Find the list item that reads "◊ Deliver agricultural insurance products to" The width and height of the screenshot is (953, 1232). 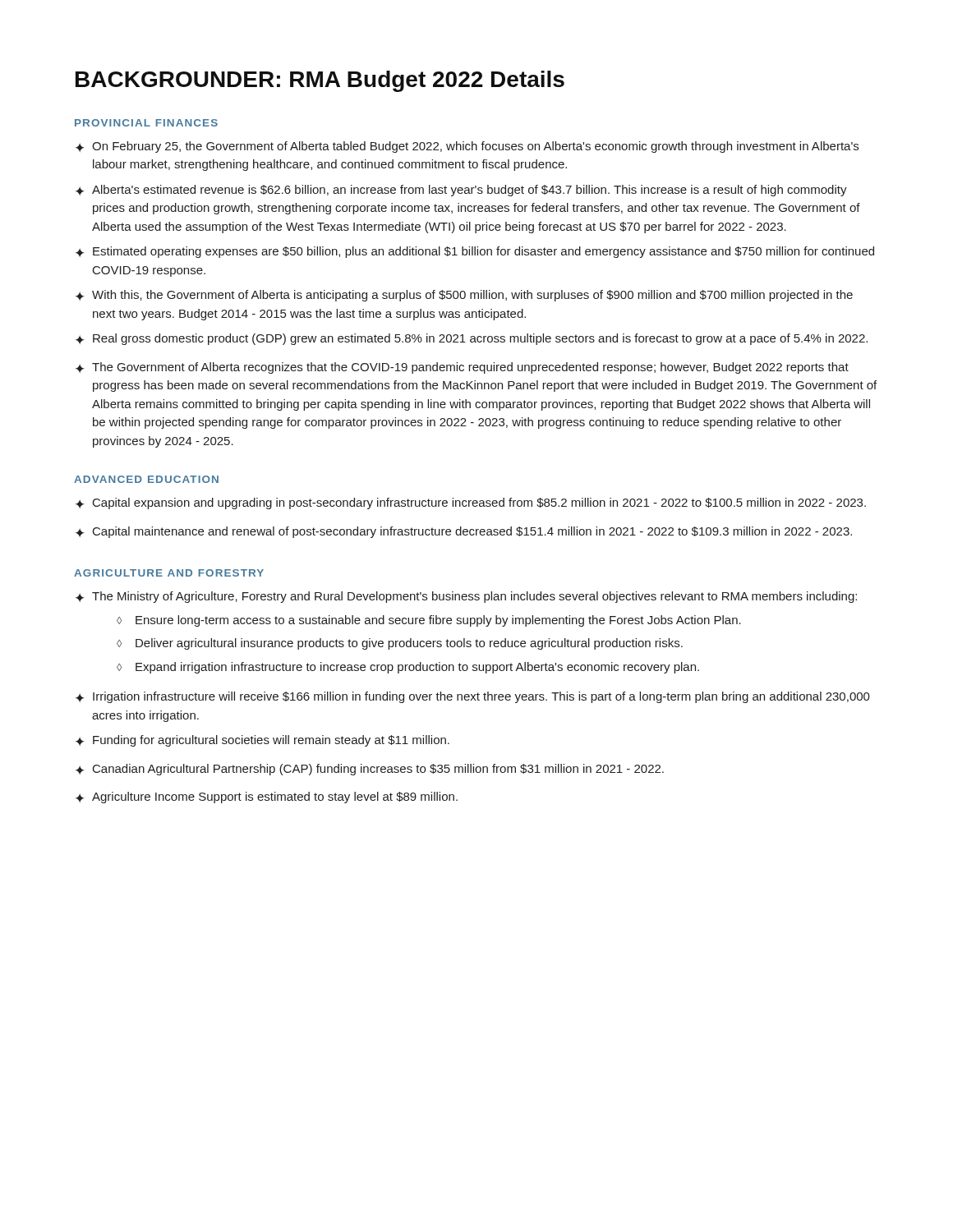click(498, 643)
